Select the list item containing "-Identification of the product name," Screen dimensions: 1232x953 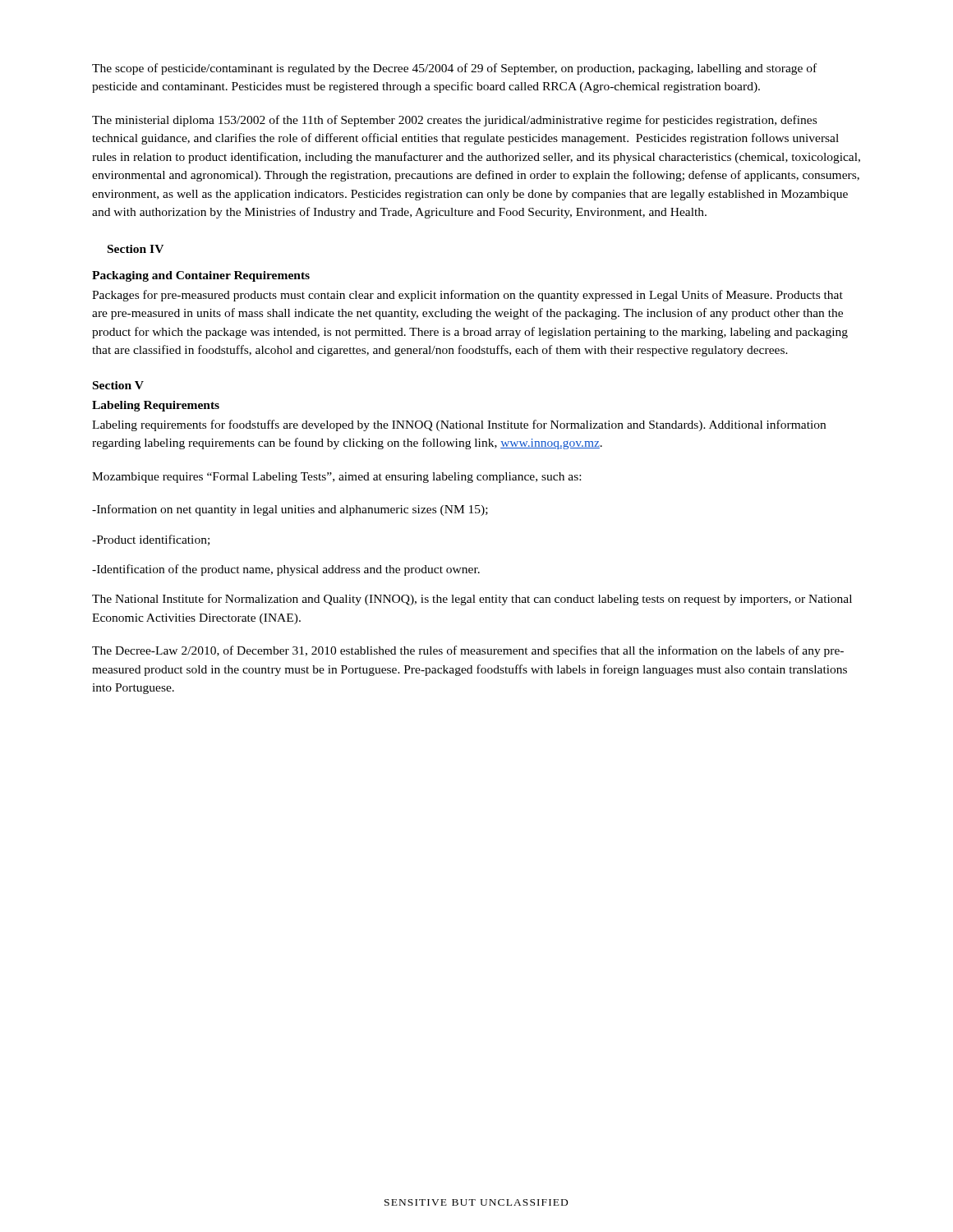pos(286,569)
